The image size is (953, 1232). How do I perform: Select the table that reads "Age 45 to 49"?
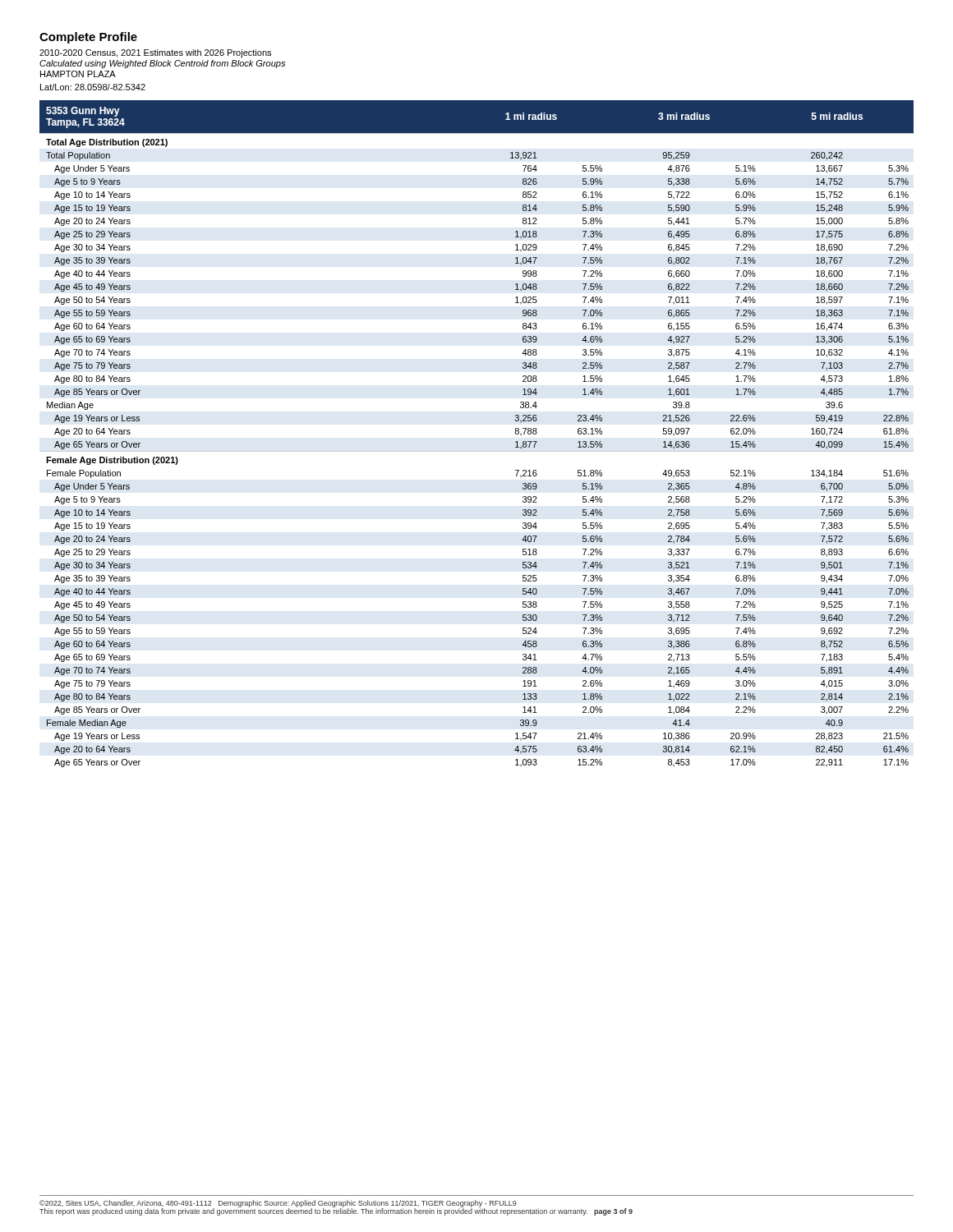coord(476,434)
